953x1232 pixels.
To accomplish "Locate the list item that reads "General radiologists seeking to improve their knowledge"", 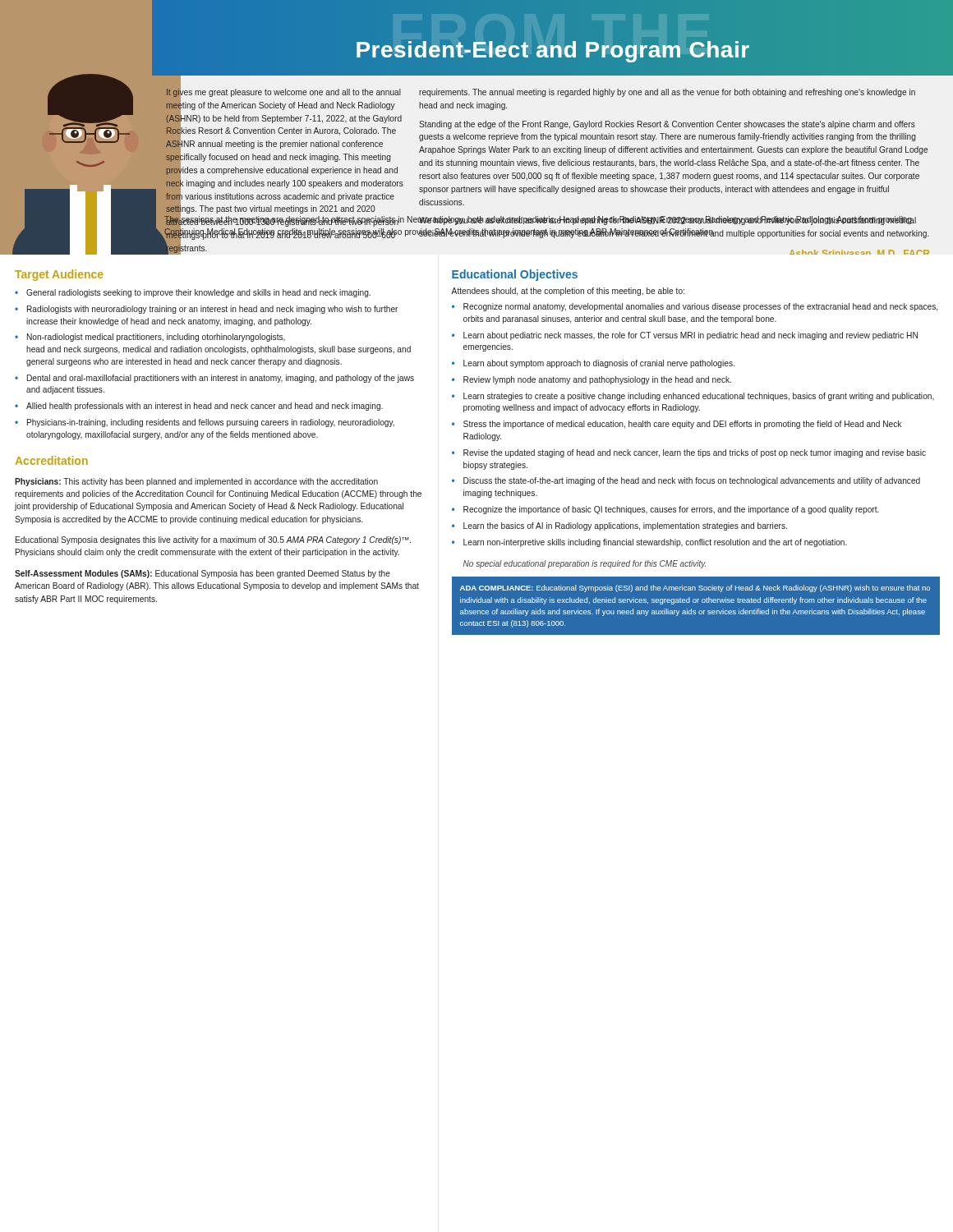I will coord(199,293).
